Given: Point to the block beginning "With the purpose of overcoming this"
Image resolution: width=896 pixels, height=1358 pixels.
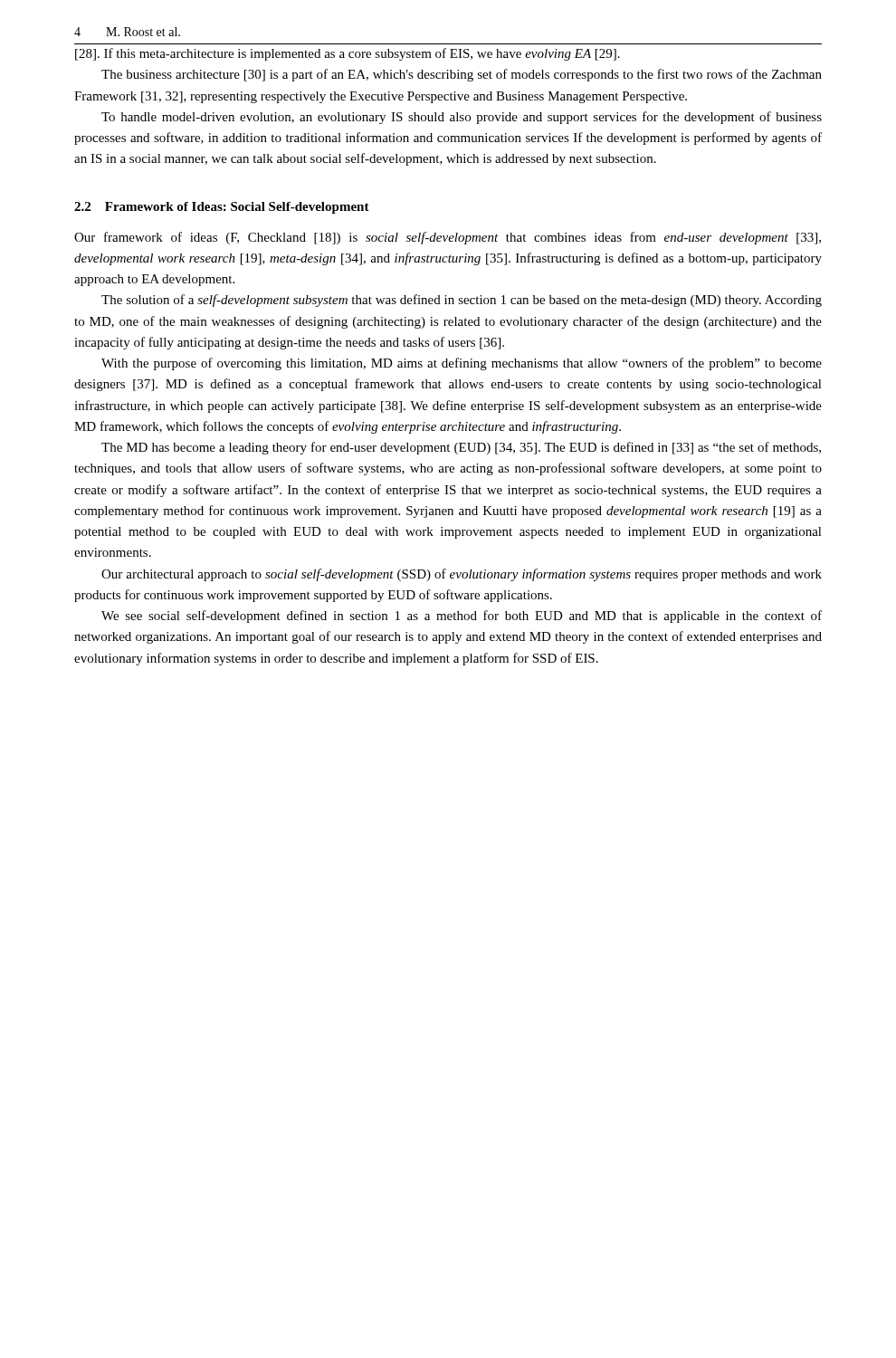Looking at the screenshot, I should point(448,395).
